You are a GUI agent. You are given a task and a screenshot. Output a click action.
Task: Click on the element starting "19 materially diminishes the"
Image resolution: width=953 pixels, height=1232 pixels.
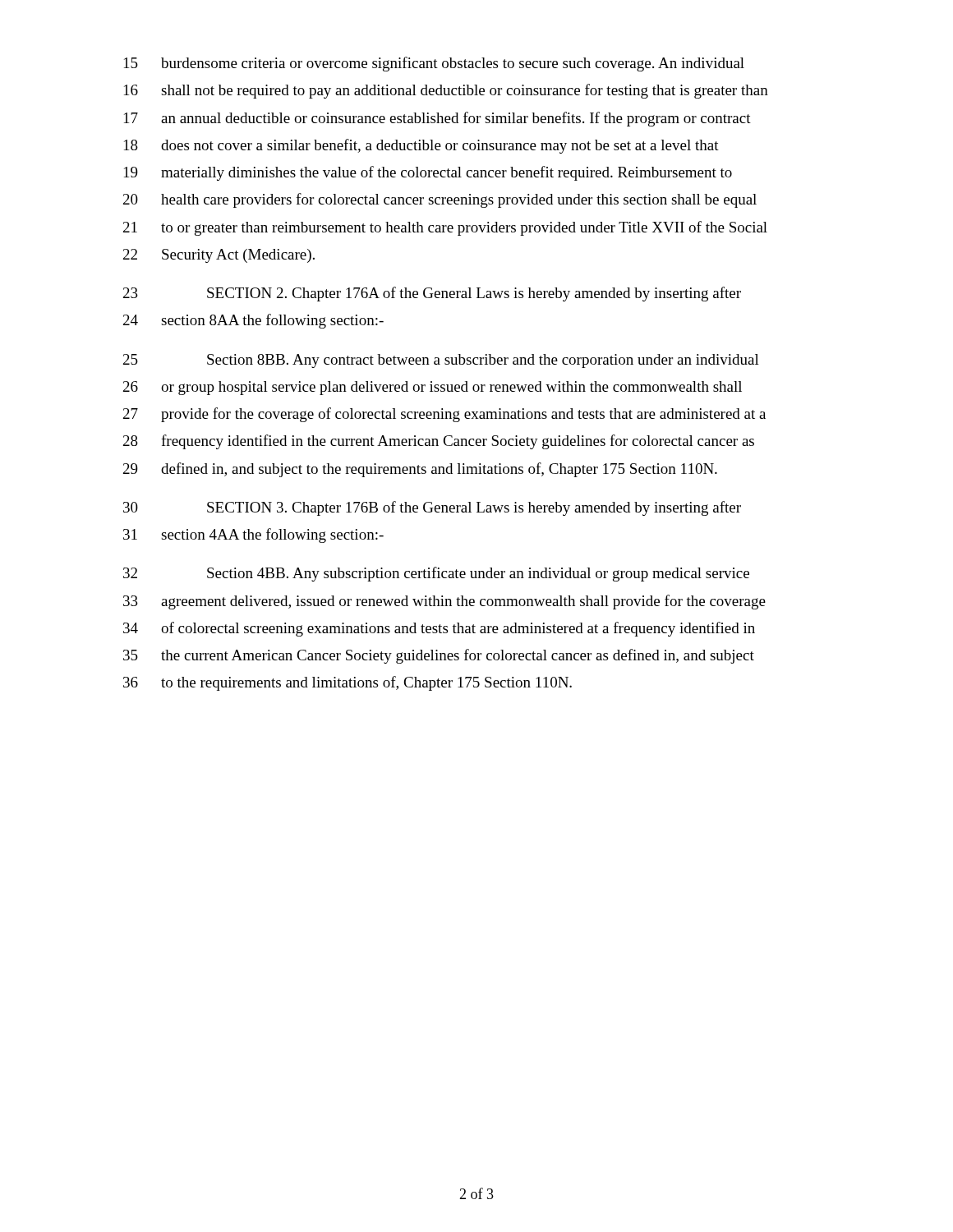(x=485, y=172)
